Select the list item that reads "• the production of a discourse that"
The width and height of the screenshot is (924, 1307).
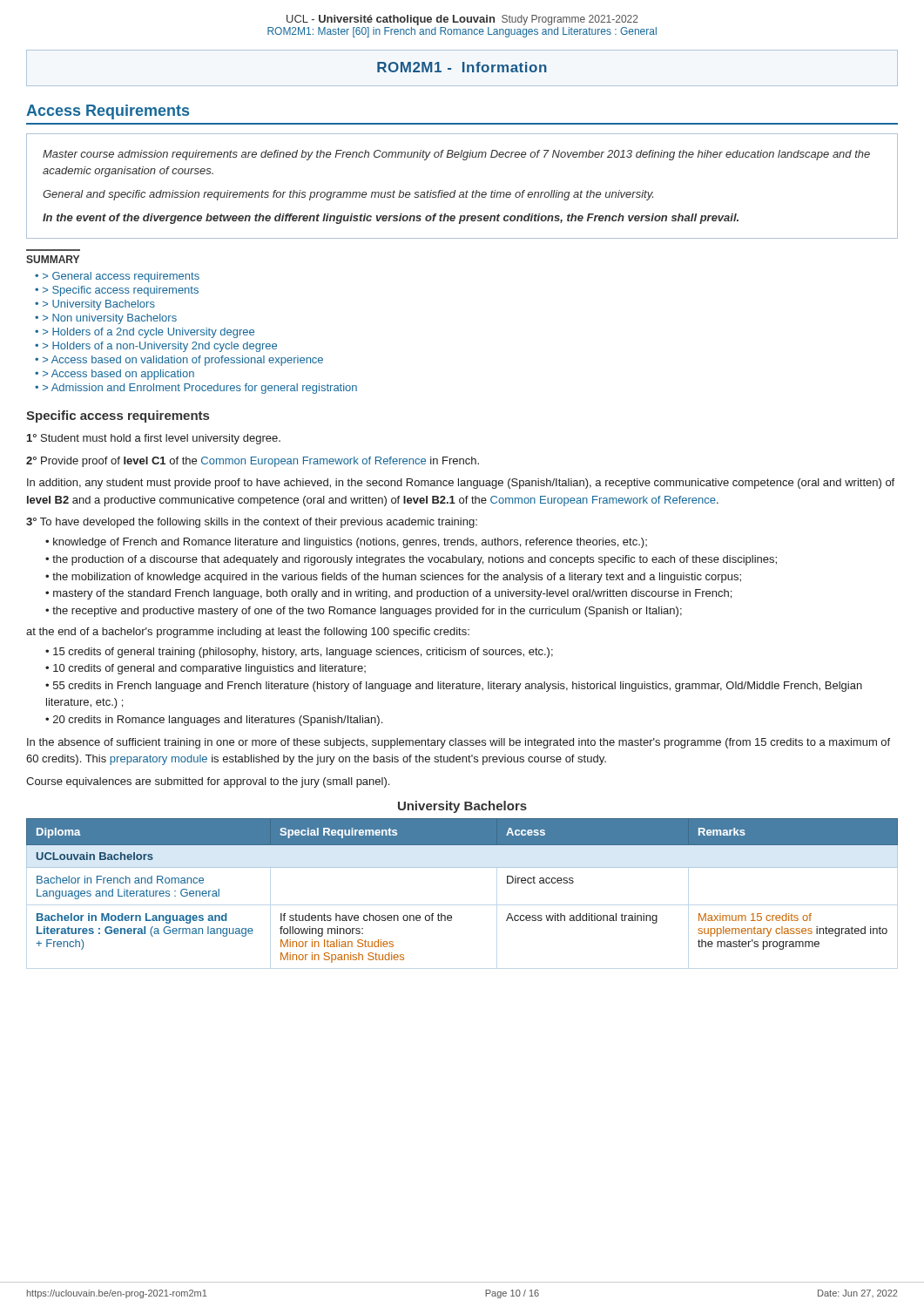point(412,559)
